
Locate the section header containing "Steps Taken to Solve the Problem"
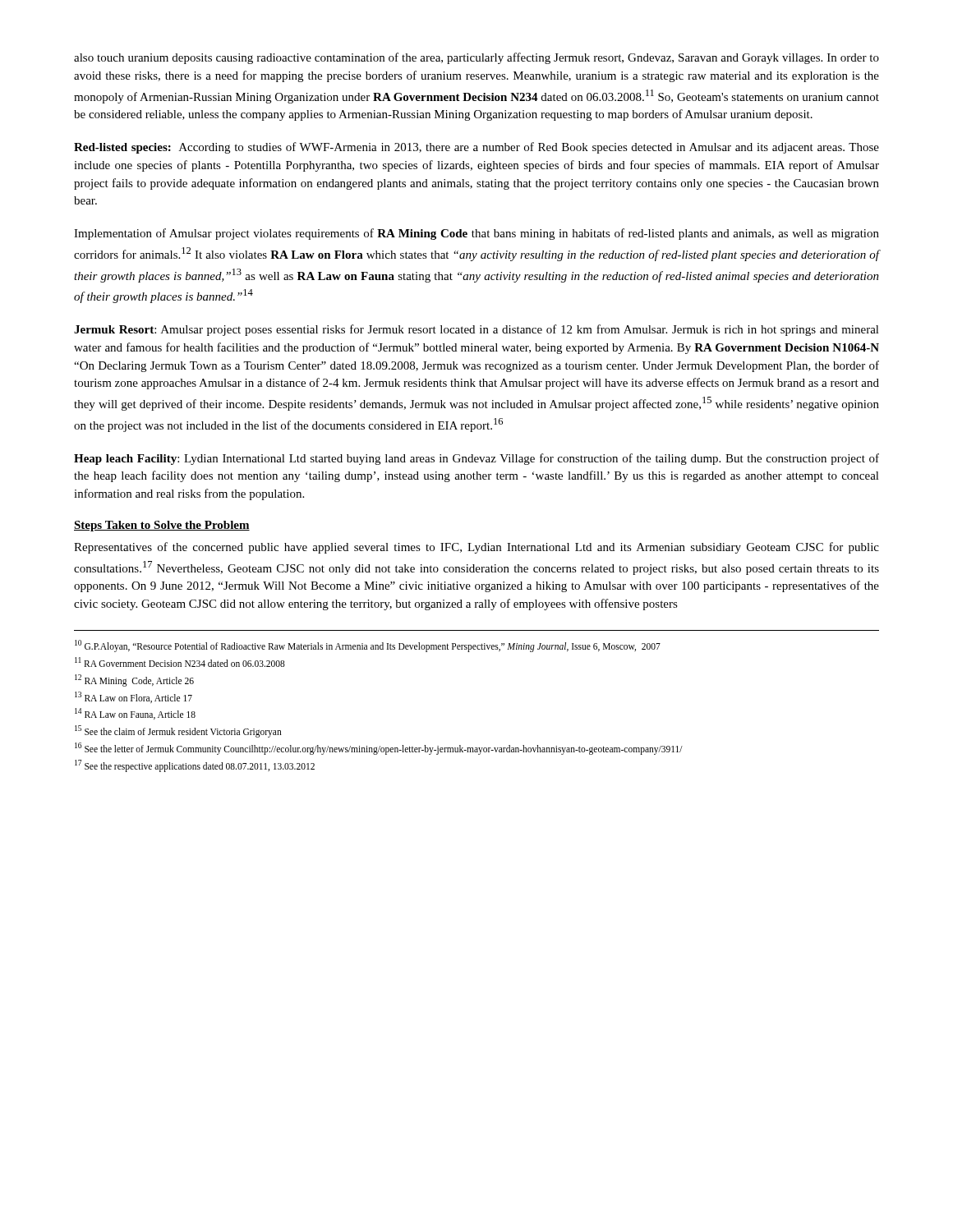pyautogui.click(x=162, y=525)
